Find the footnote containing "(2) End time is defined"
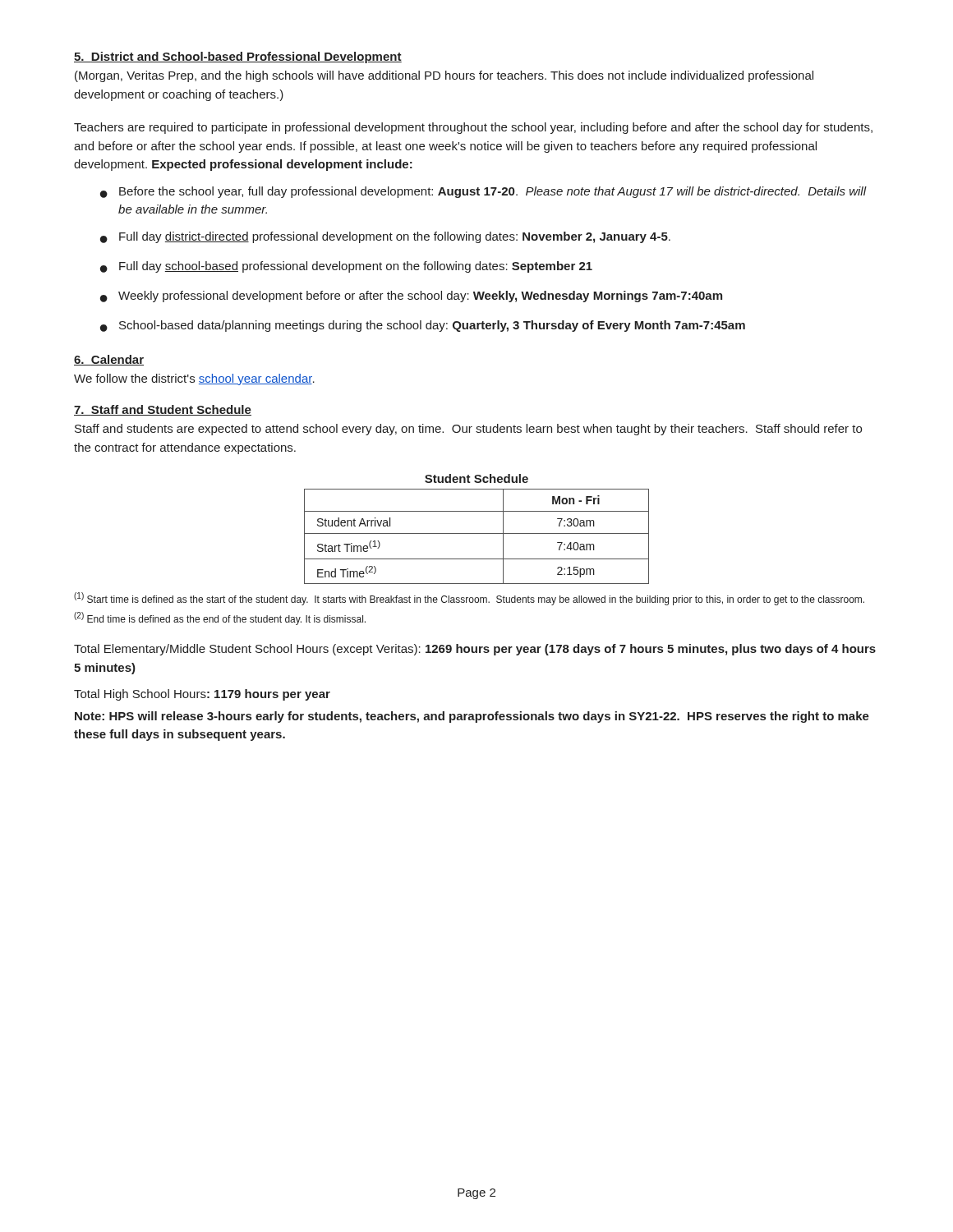Screen dimensions: 1232x953 220,618
